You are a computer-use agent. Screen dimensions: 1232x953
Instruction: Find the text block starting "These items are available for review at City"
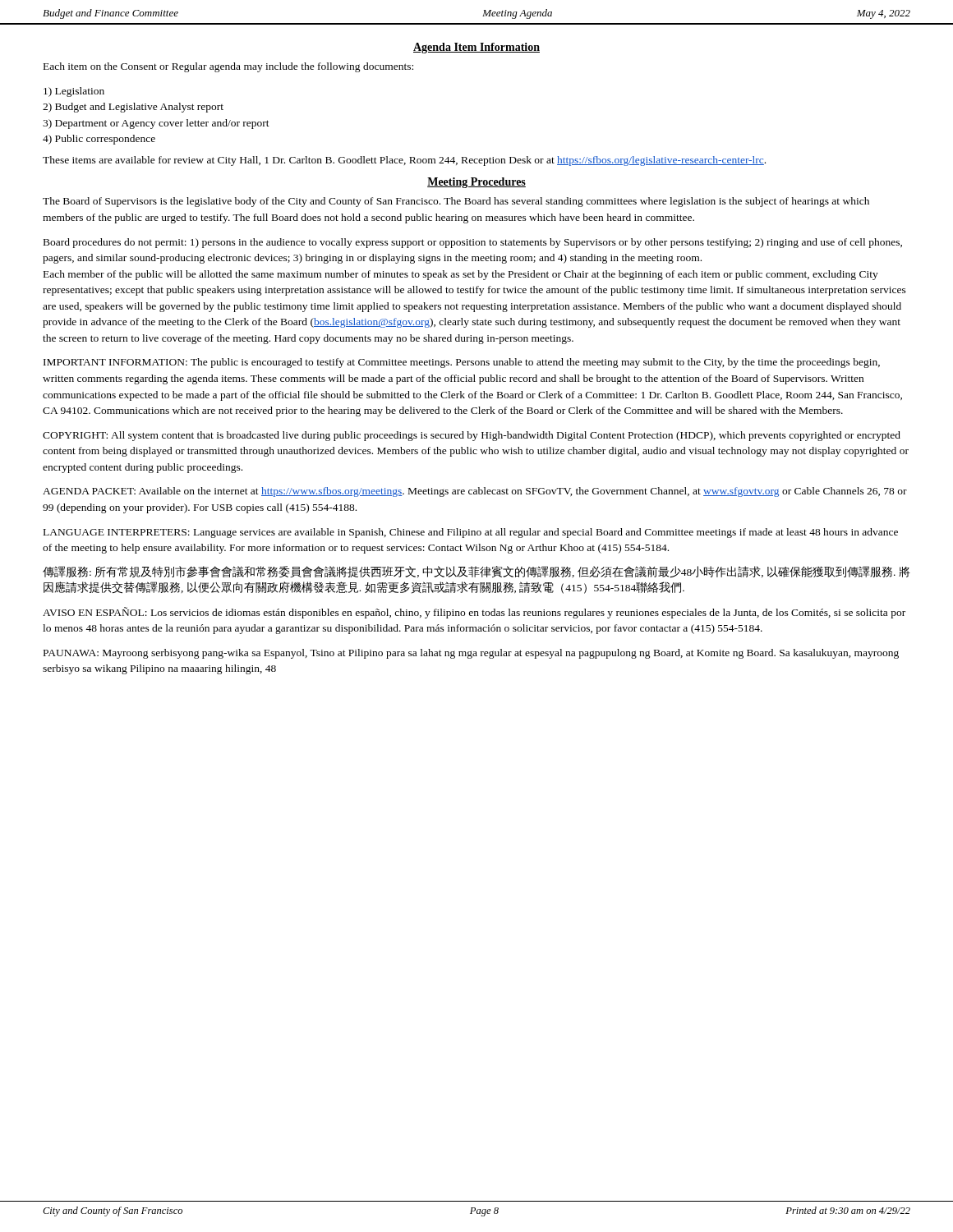[x=405, y=160]
